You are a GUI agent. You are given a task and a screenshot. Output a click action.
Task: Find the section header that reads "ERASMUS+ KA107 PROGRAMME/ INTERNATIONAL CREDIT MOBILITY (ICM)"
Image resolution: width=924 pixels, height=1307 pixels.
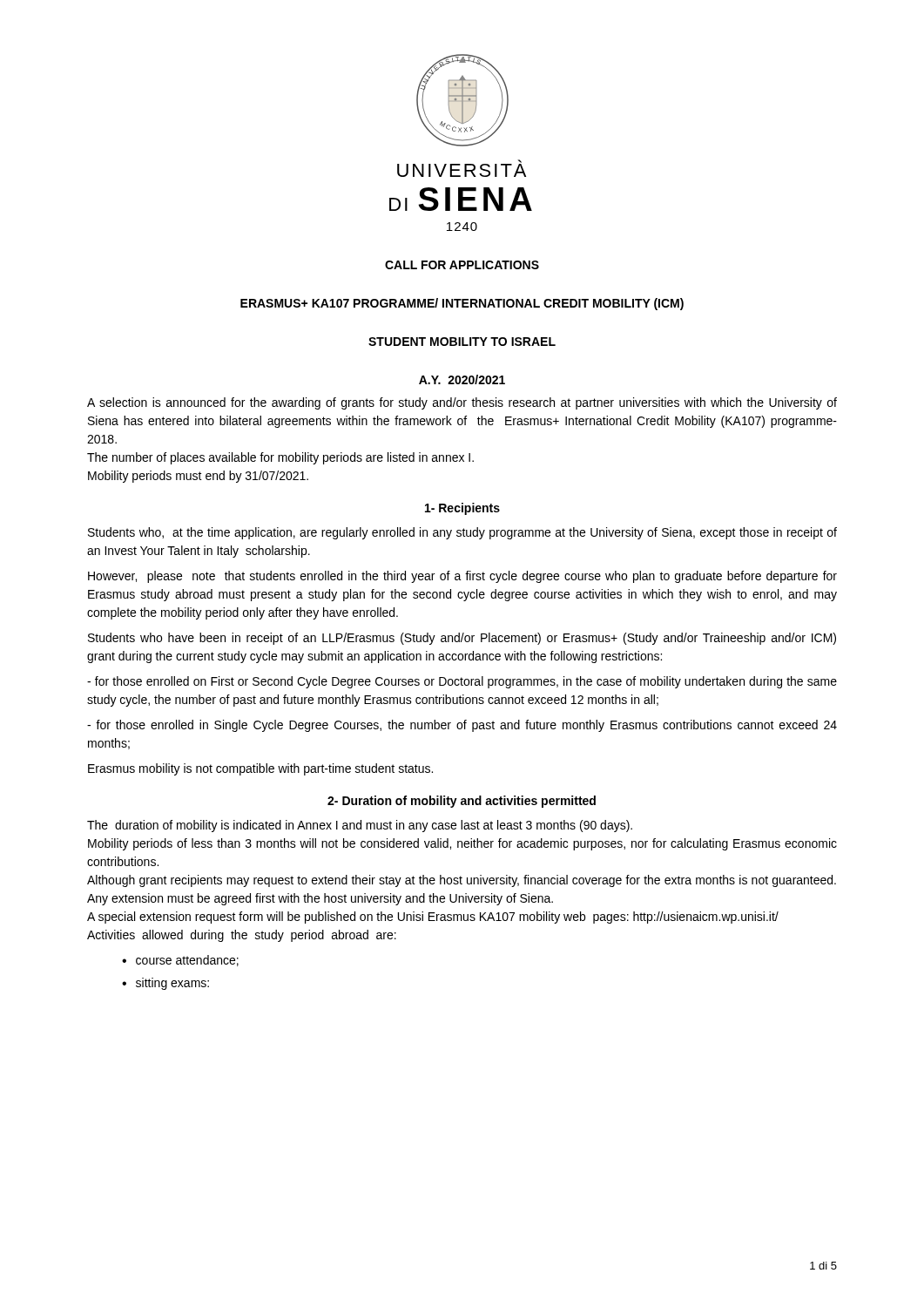click(462, 303)
